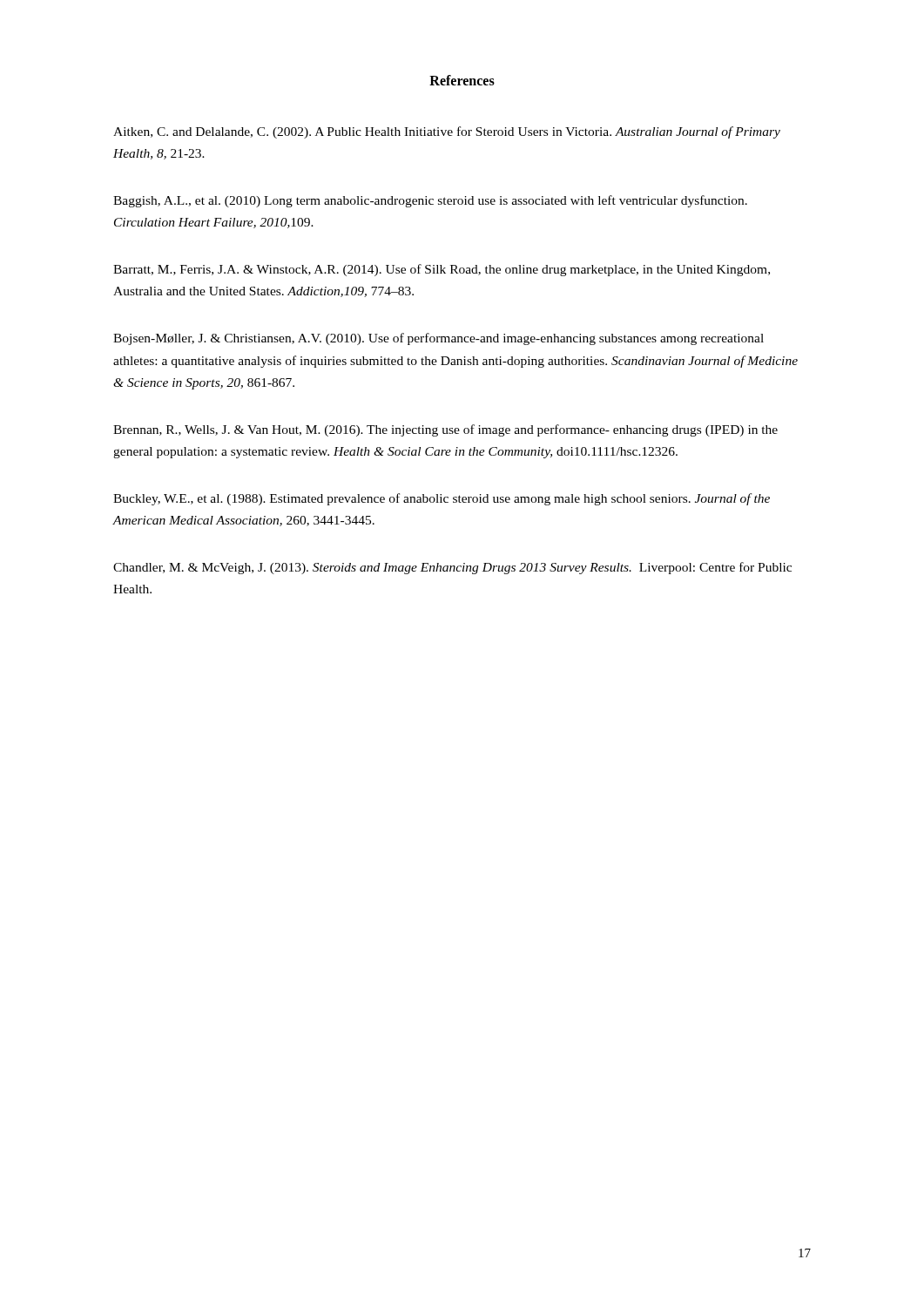Find the list item with the text "Barratt, M., Ferris, J.A. & Winstock, A.R. (2014)."
The width and height of the screenshot is (924, 1307).
point(442,280)
